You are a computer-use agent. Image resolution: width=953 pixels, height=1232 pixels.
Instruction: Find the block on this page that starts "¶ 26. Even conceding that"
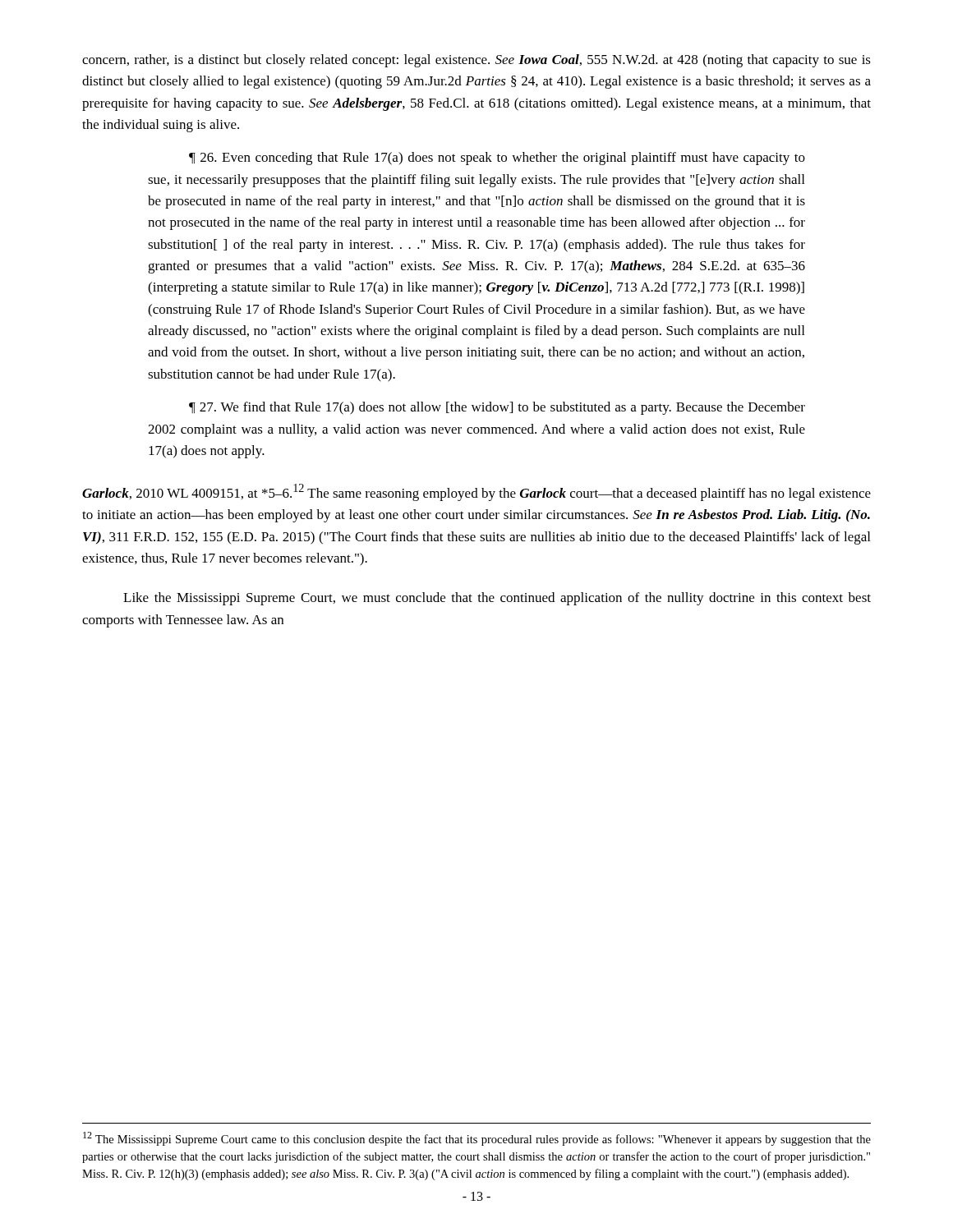tap(476, 266)
